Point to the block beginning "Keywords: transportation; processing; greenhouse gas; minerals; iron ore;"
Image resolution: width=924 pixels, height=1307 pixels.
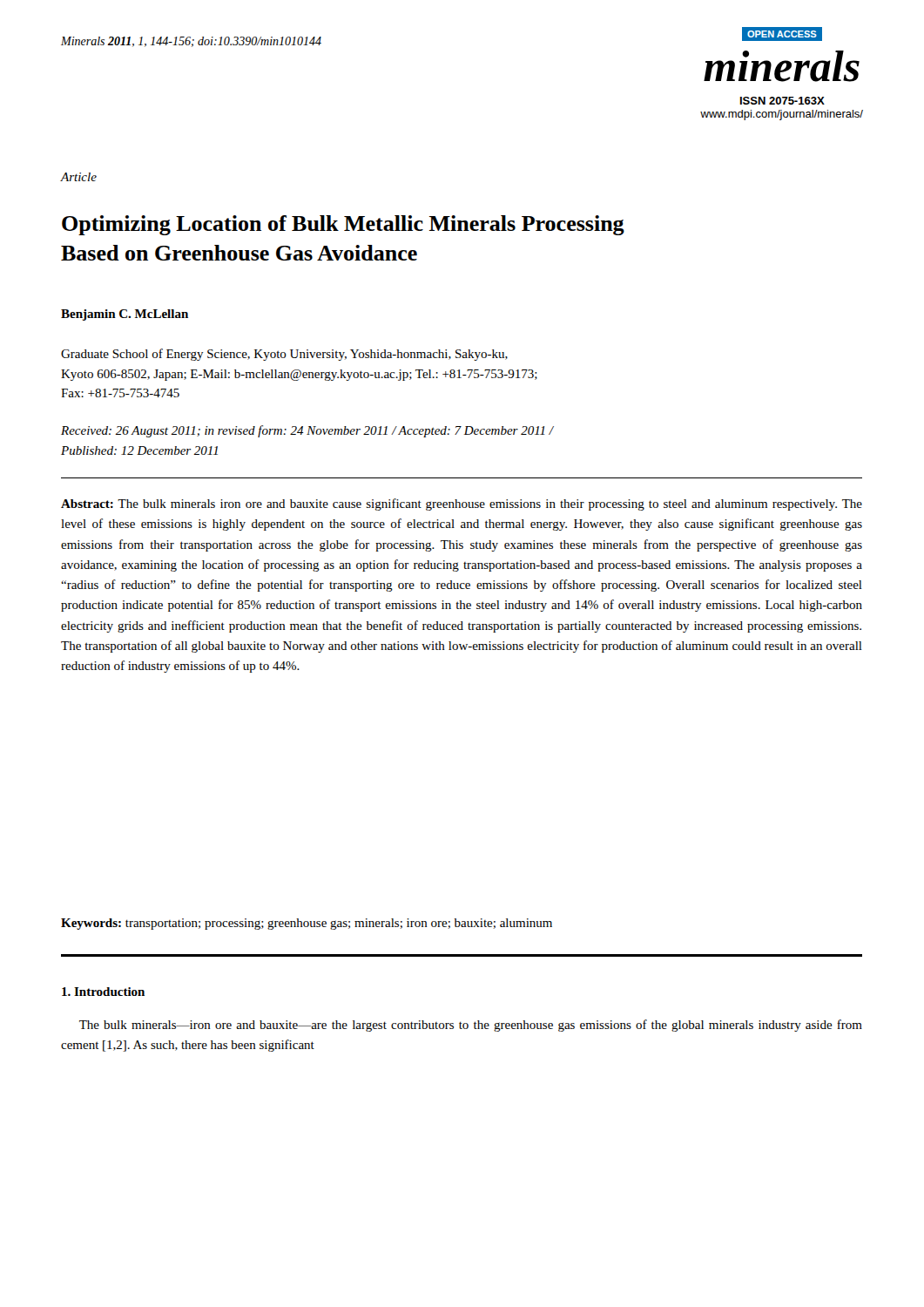(x=307, y=923)
